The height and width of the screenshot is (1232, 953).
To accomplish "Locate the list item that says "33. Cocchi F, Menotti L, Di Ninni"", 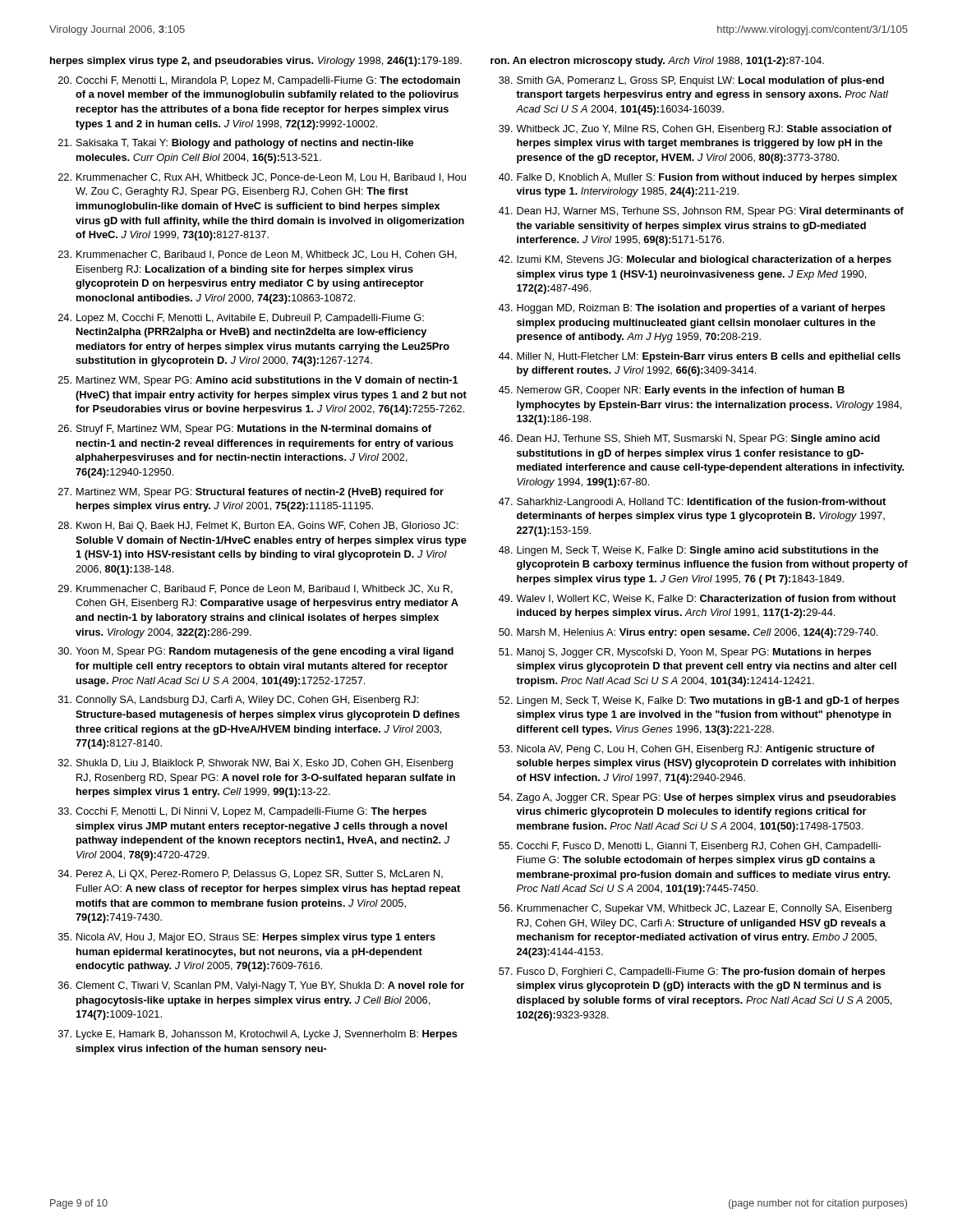I will click(258, 833).
